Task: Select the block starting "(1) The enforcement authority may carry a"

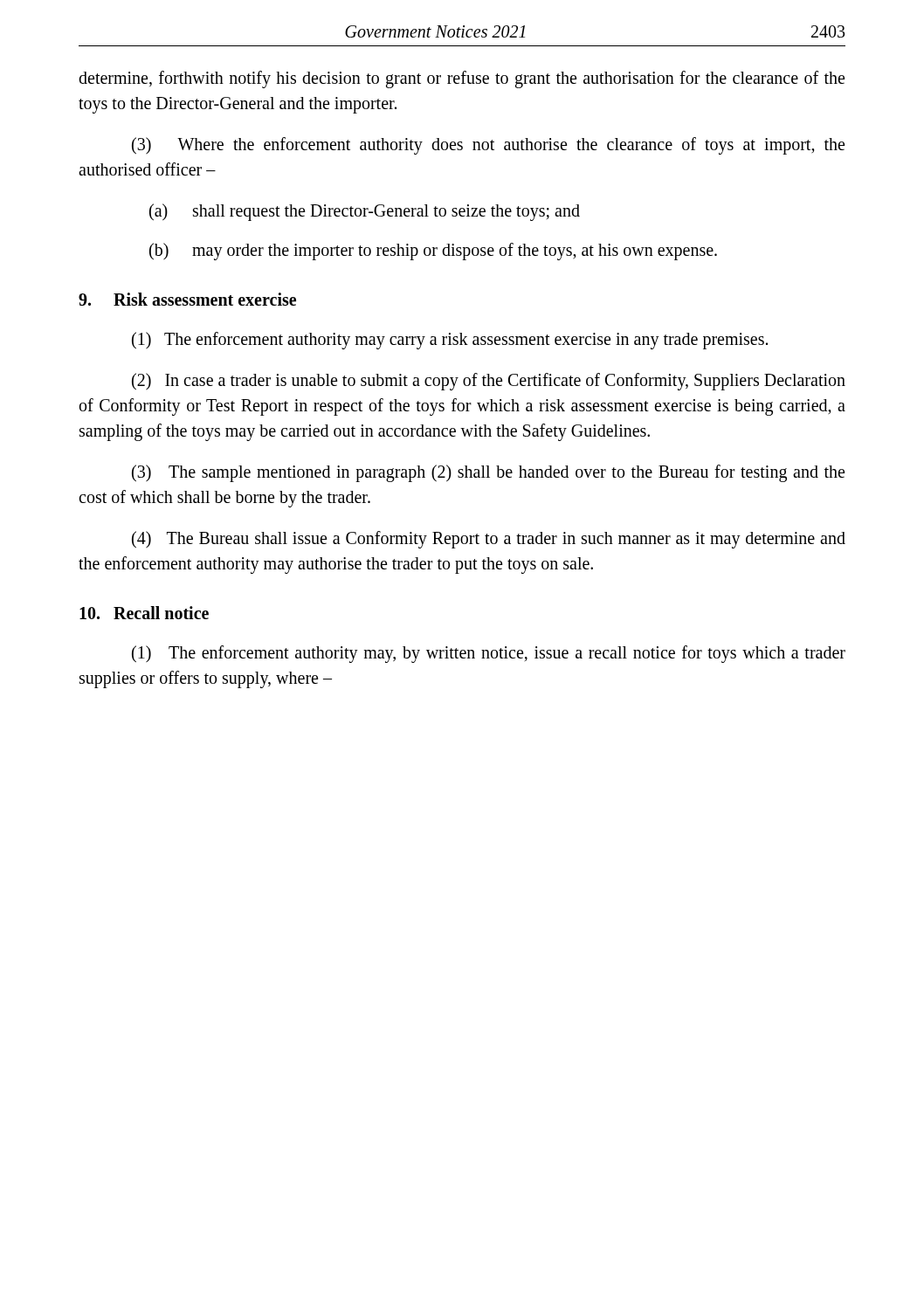Action: coord(450,339)
